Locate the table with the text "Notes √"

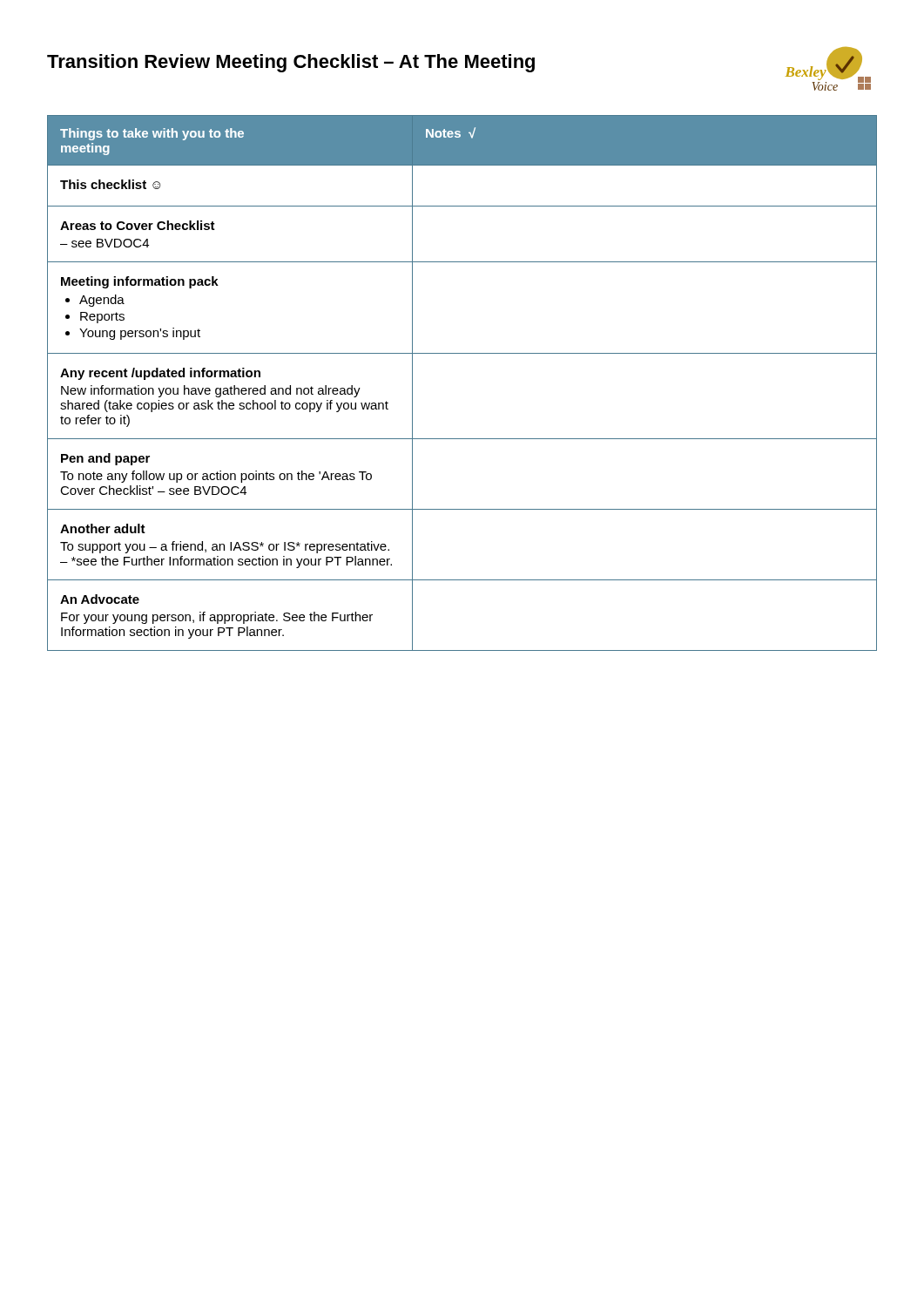click(462, 383)
